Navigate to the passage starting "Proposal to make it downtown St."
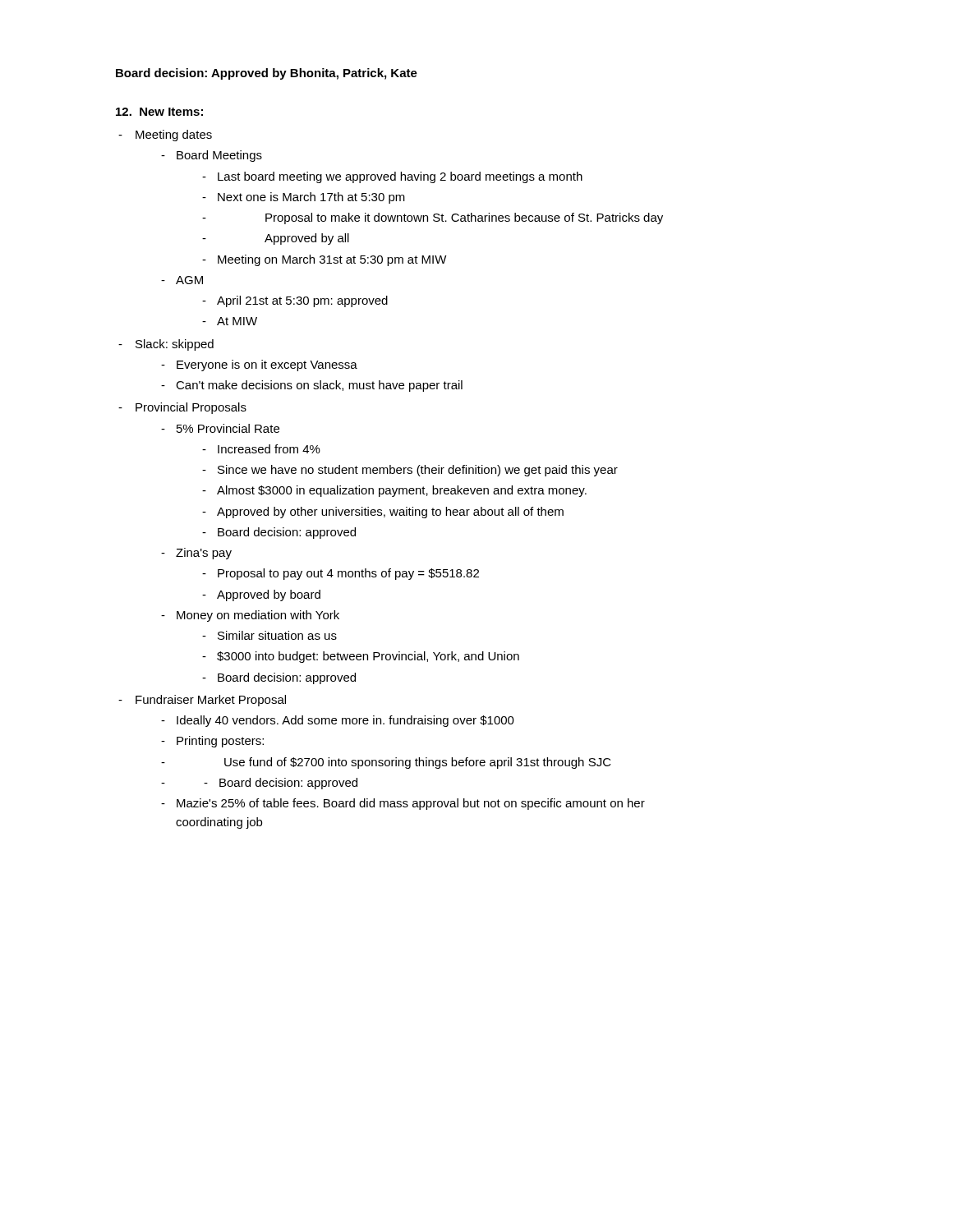The height and width of the screenshot is (1232, 953). click(x=464, y=217)
